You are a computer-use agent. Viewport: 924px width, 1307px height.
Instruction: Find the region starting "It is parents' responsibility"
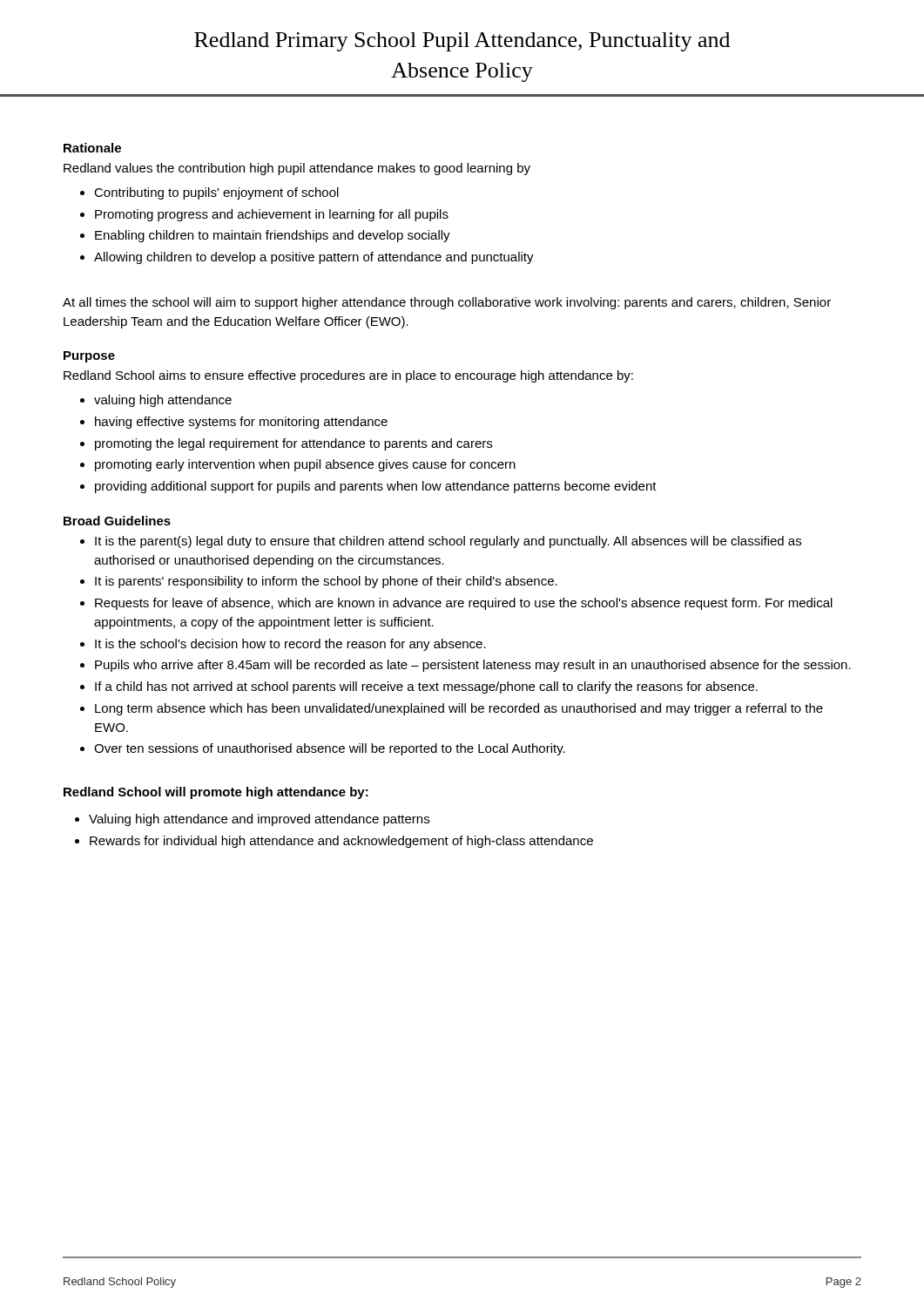(462, 581)
